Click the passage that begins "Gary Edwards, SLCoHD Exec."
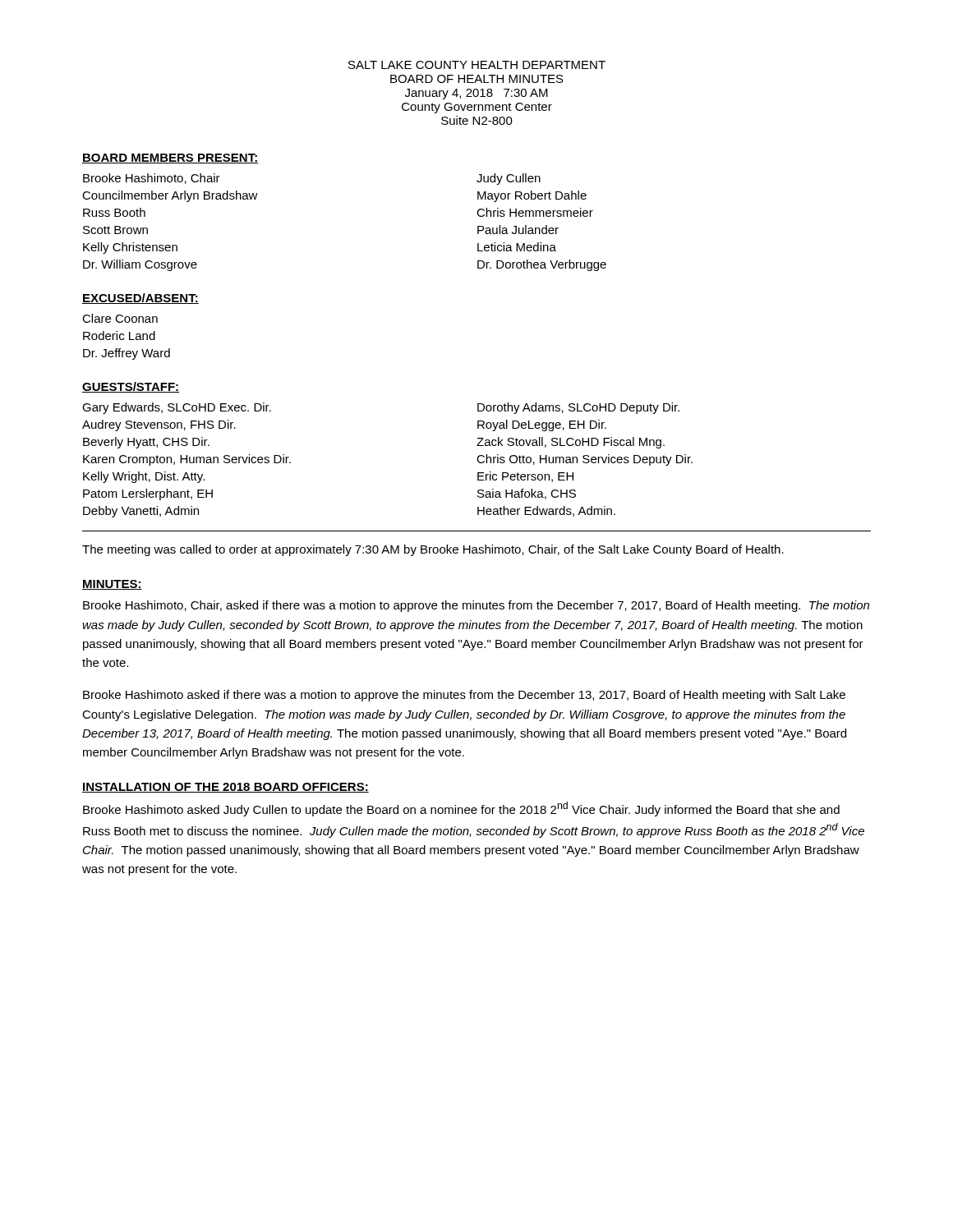The height and width of the screenshot is (1232, 953). [279, 459]
